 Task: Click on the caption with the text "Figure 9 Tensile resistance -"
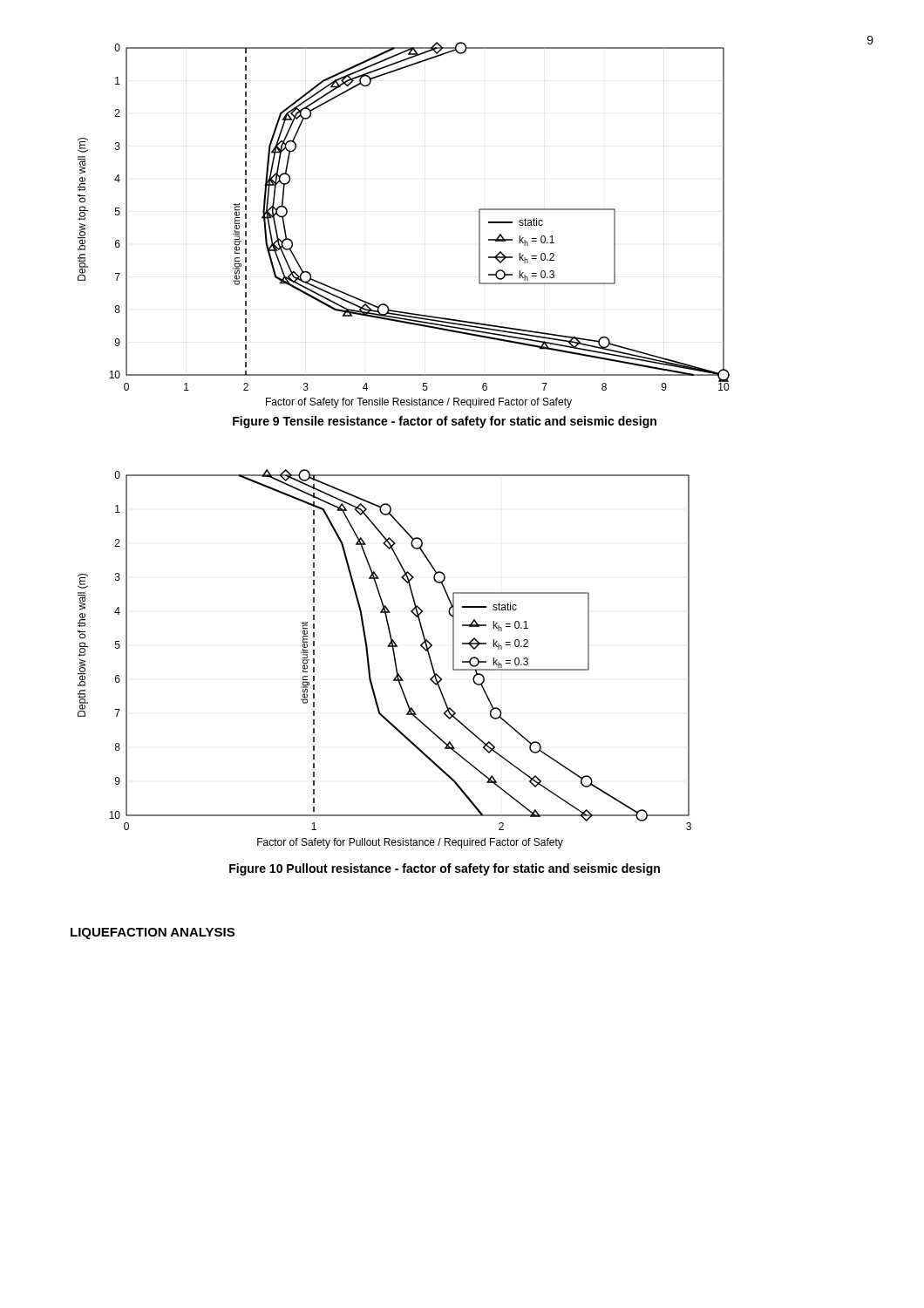pos(445,421)
